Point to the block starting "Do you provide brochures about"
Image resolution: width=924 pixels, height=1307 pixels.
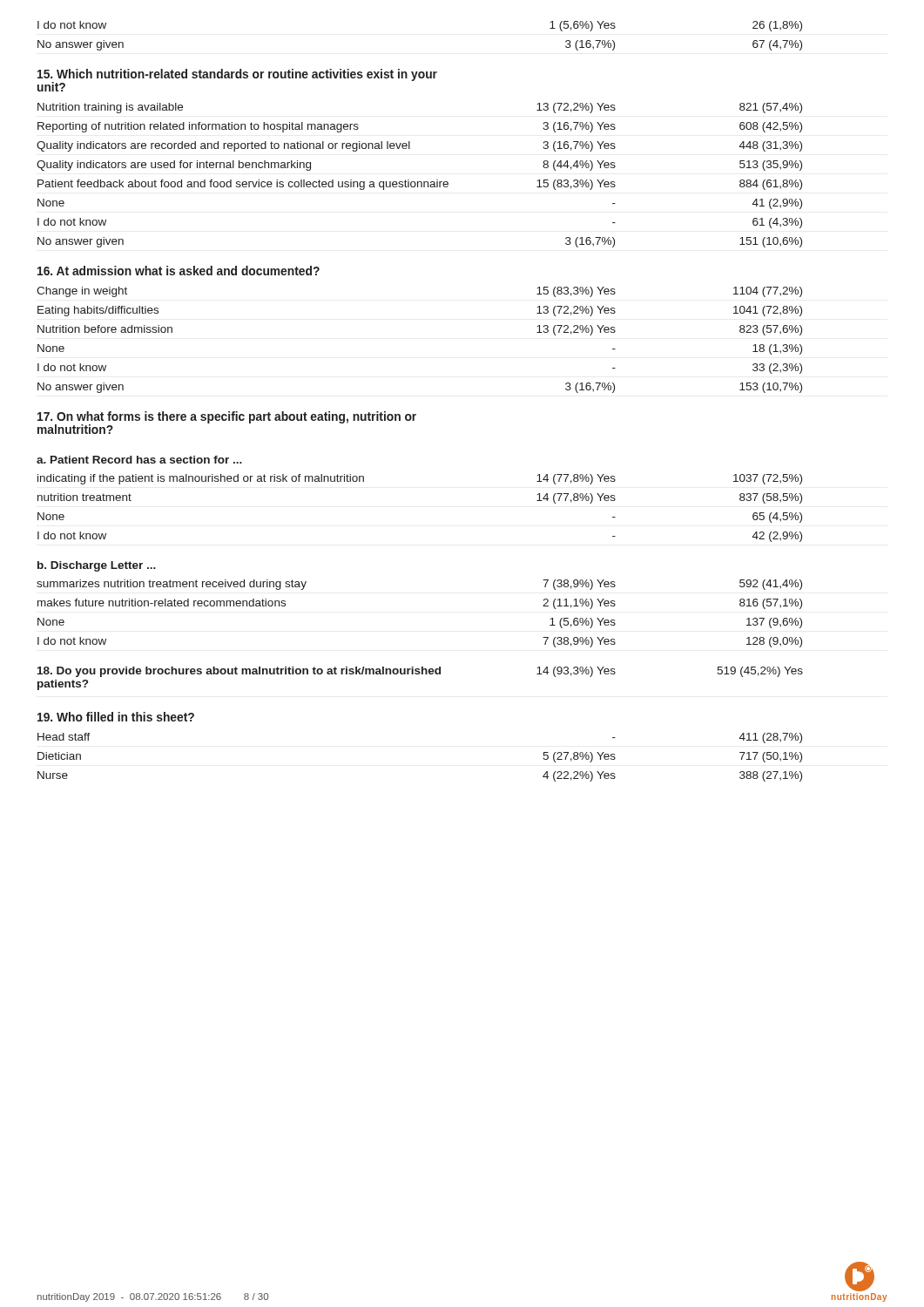tap(420, 677)
